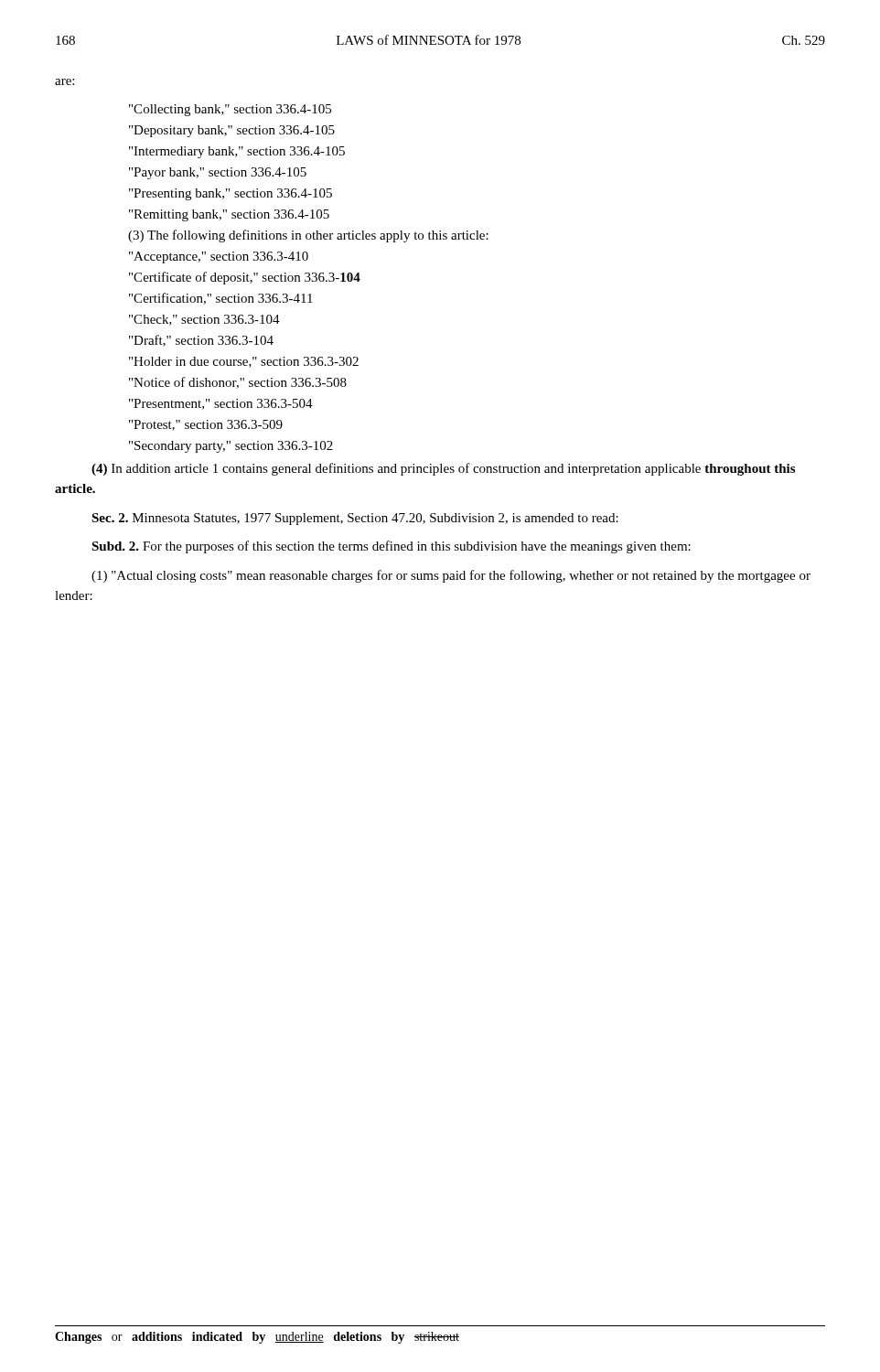Locate the list item containing ""Notice of dishonor," section 336.3-508"
Image resolution: width=880 pixels, height=1372 pixels.
[x=237, y=382]
